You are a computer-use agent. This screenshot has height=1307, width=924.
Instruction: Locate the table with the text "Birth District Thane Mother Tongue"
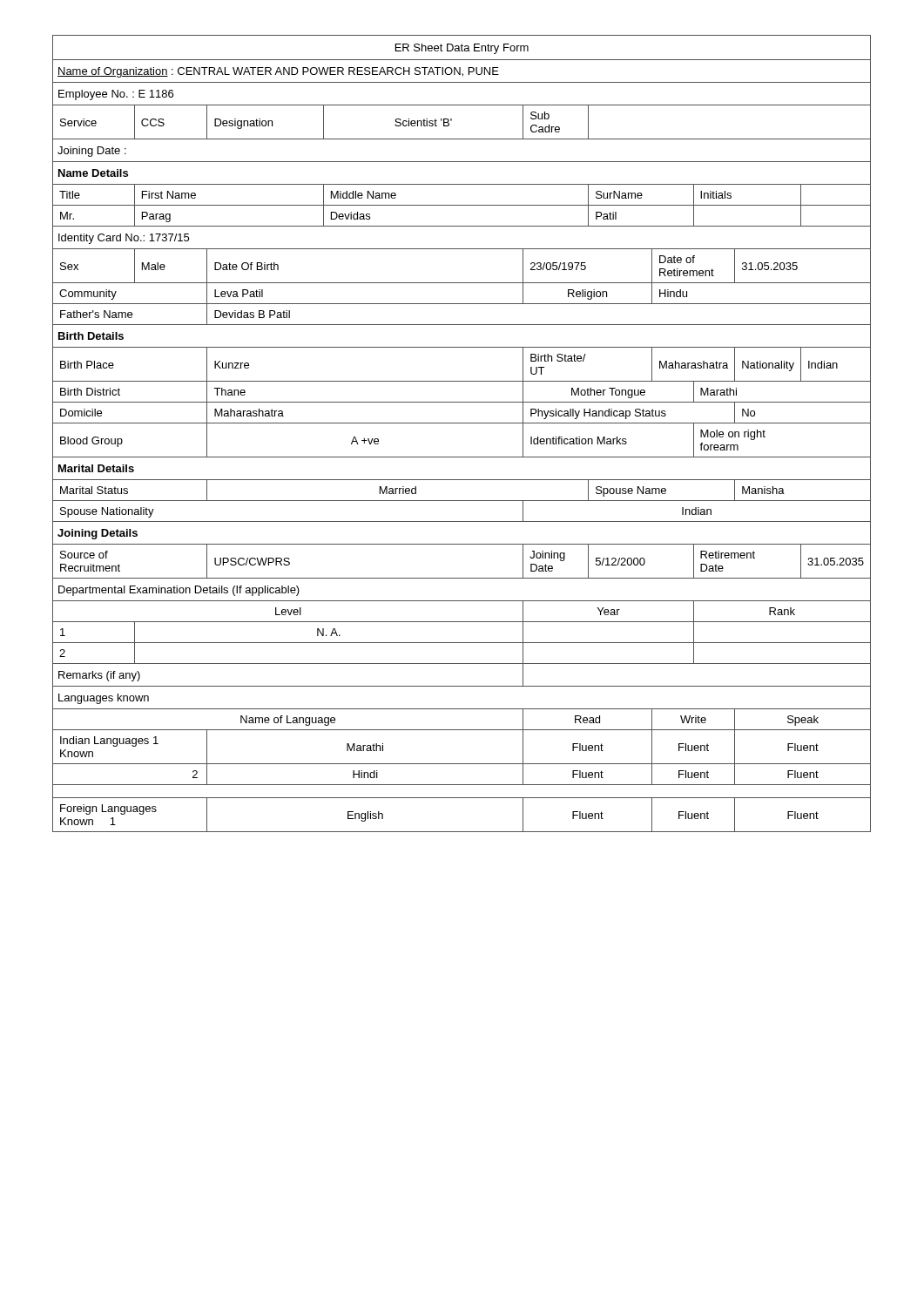coord(462,392)
